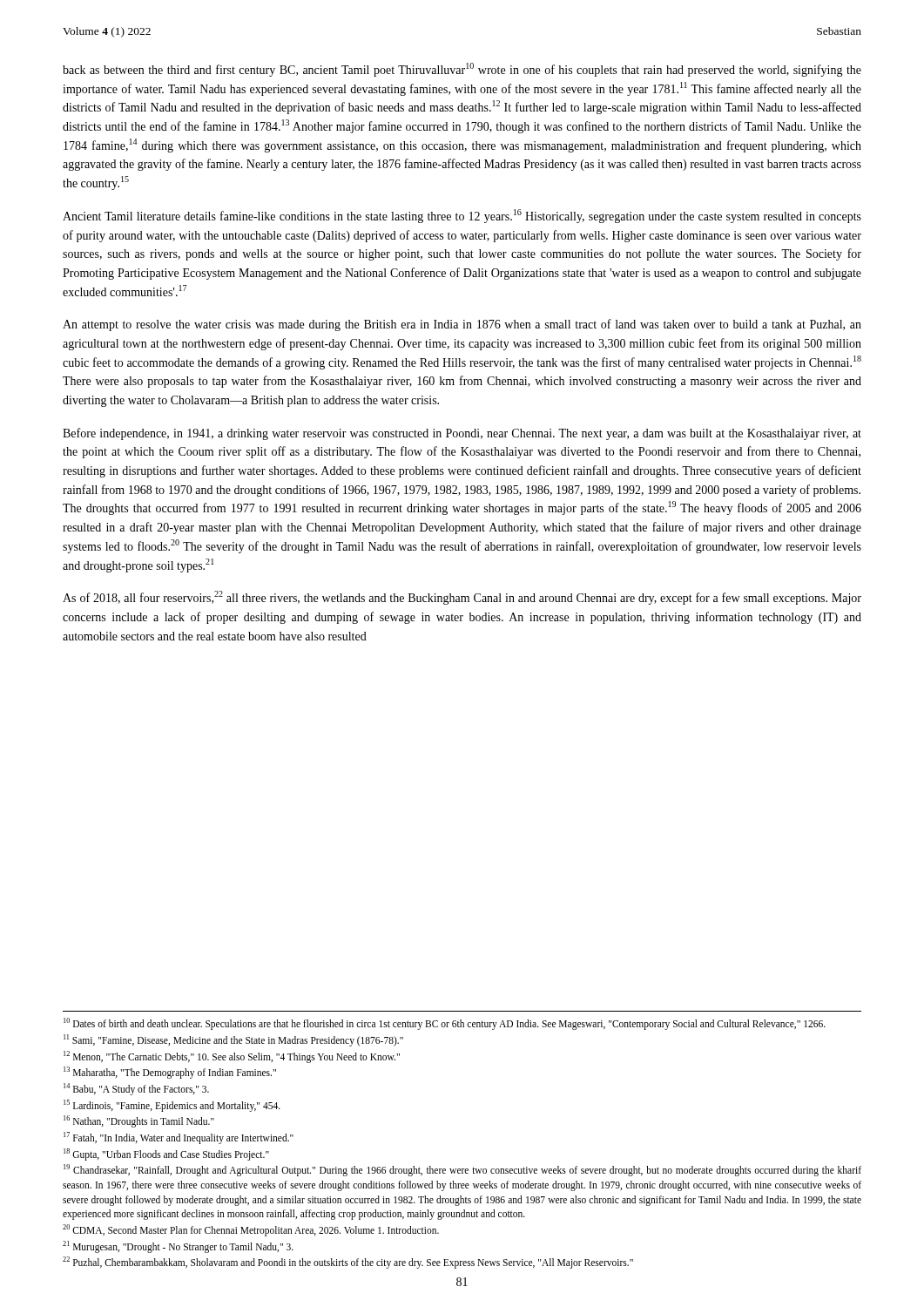Locate the element starting "22 Puzhal, Chembarambakkam, Sholavaram and Poondi in the"
The image size is (924, 1307).
point(348,1262)
